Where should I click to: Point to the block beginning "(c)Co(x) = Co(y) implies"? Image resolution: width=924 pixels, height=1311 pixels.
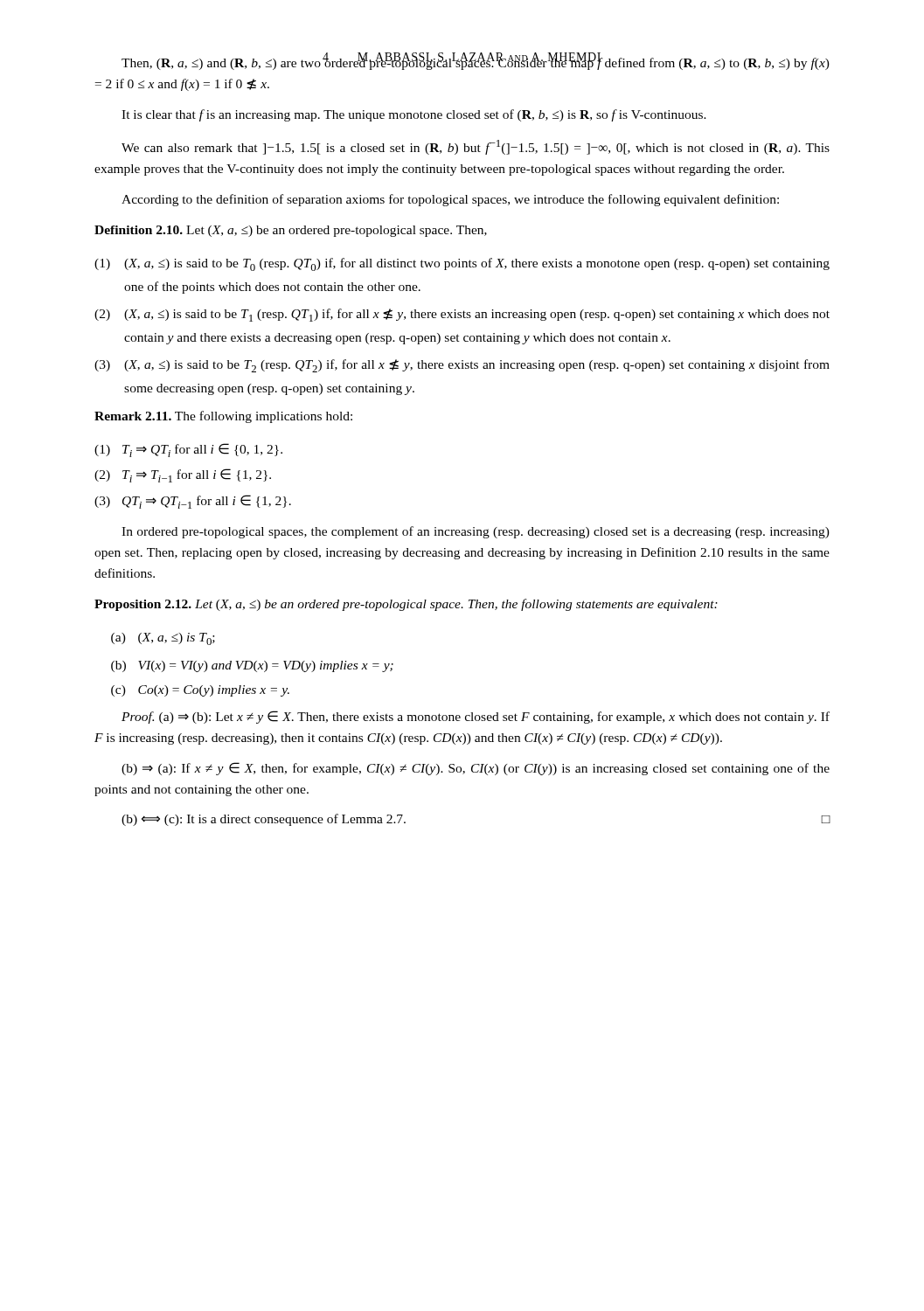pos(200,691)
